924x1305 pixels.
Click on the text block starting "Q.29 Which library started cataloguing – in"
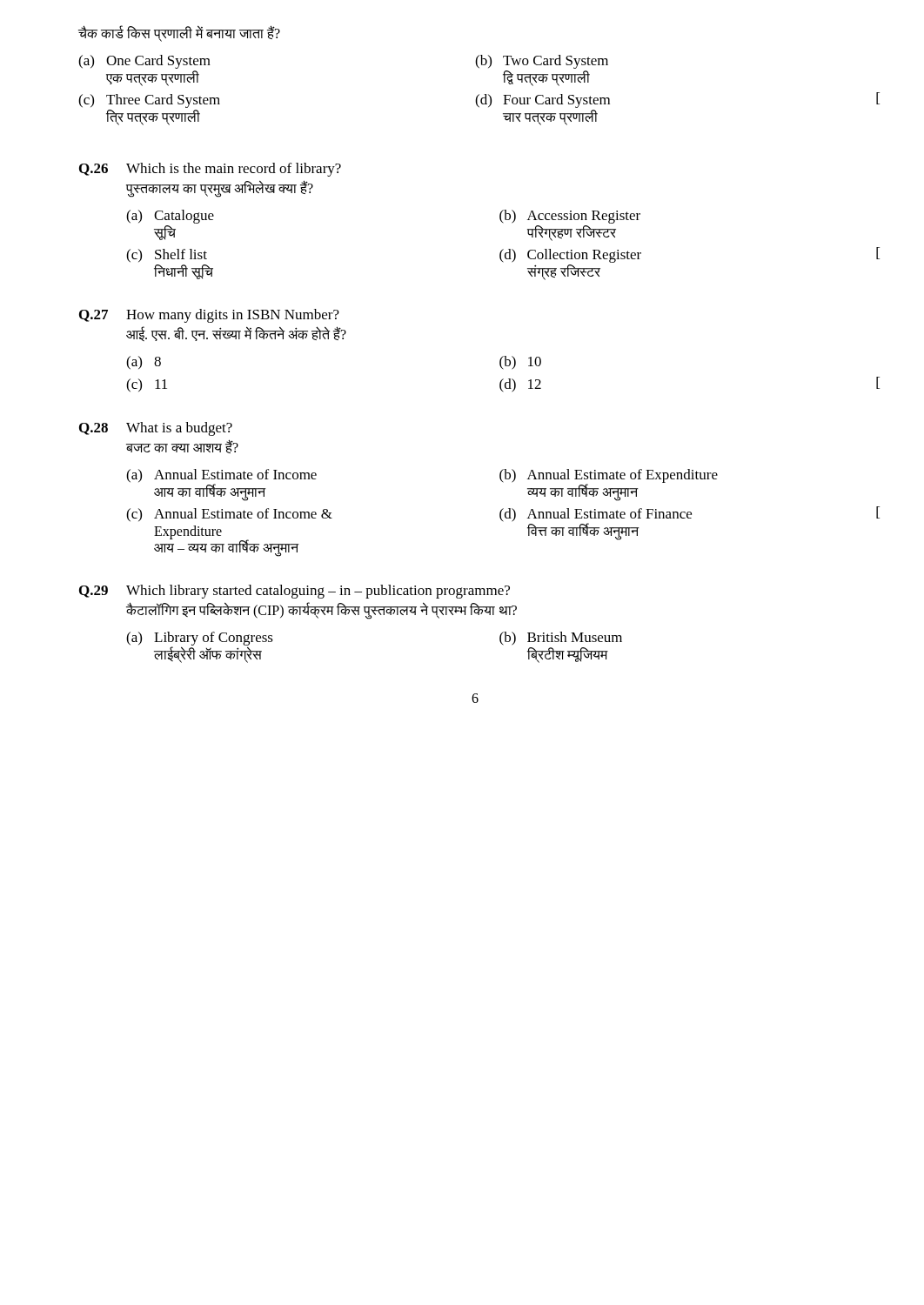coord(475,623)
